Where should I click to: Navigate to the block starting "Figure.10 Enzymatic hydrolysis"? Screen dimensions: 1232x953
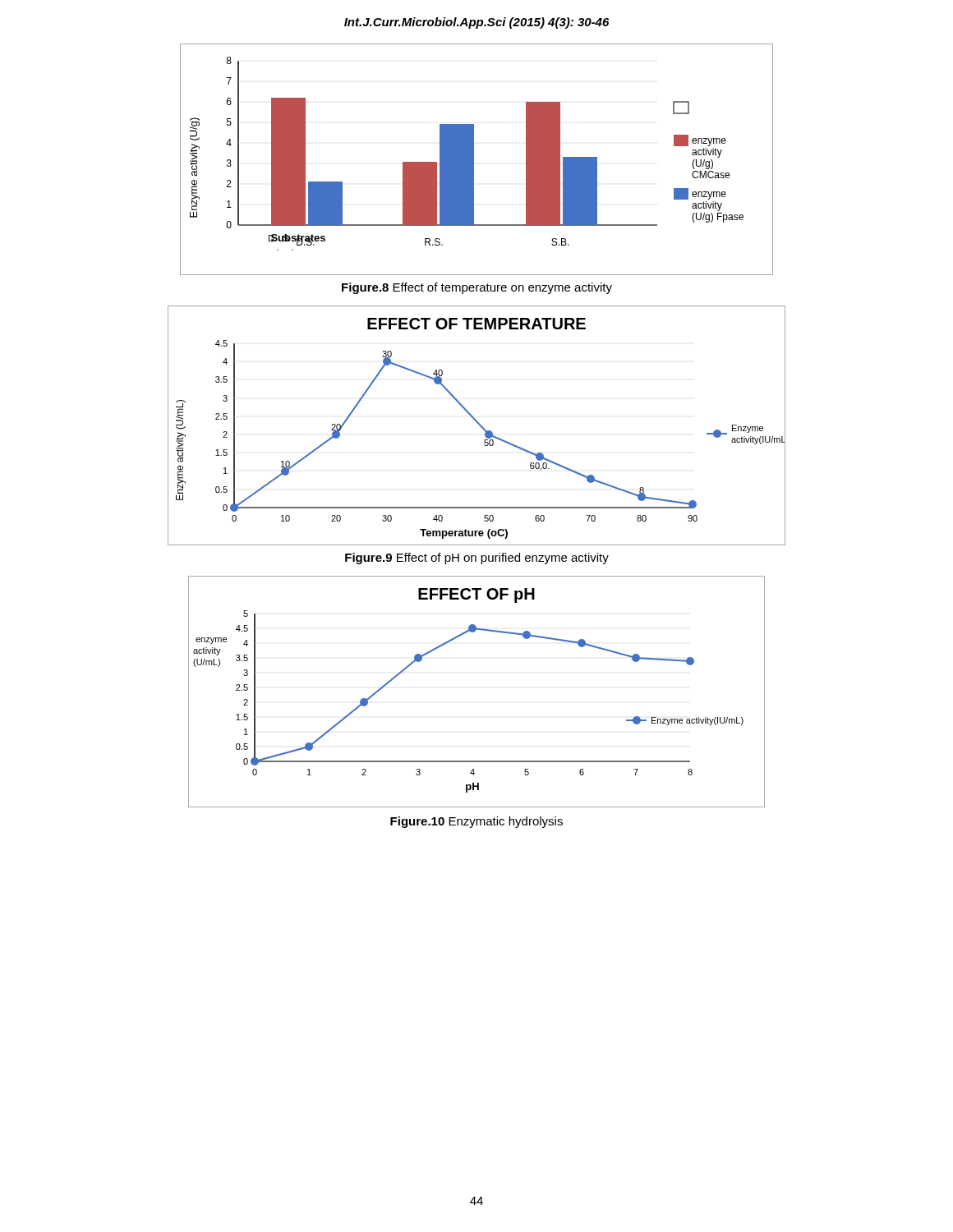(476, 821)
